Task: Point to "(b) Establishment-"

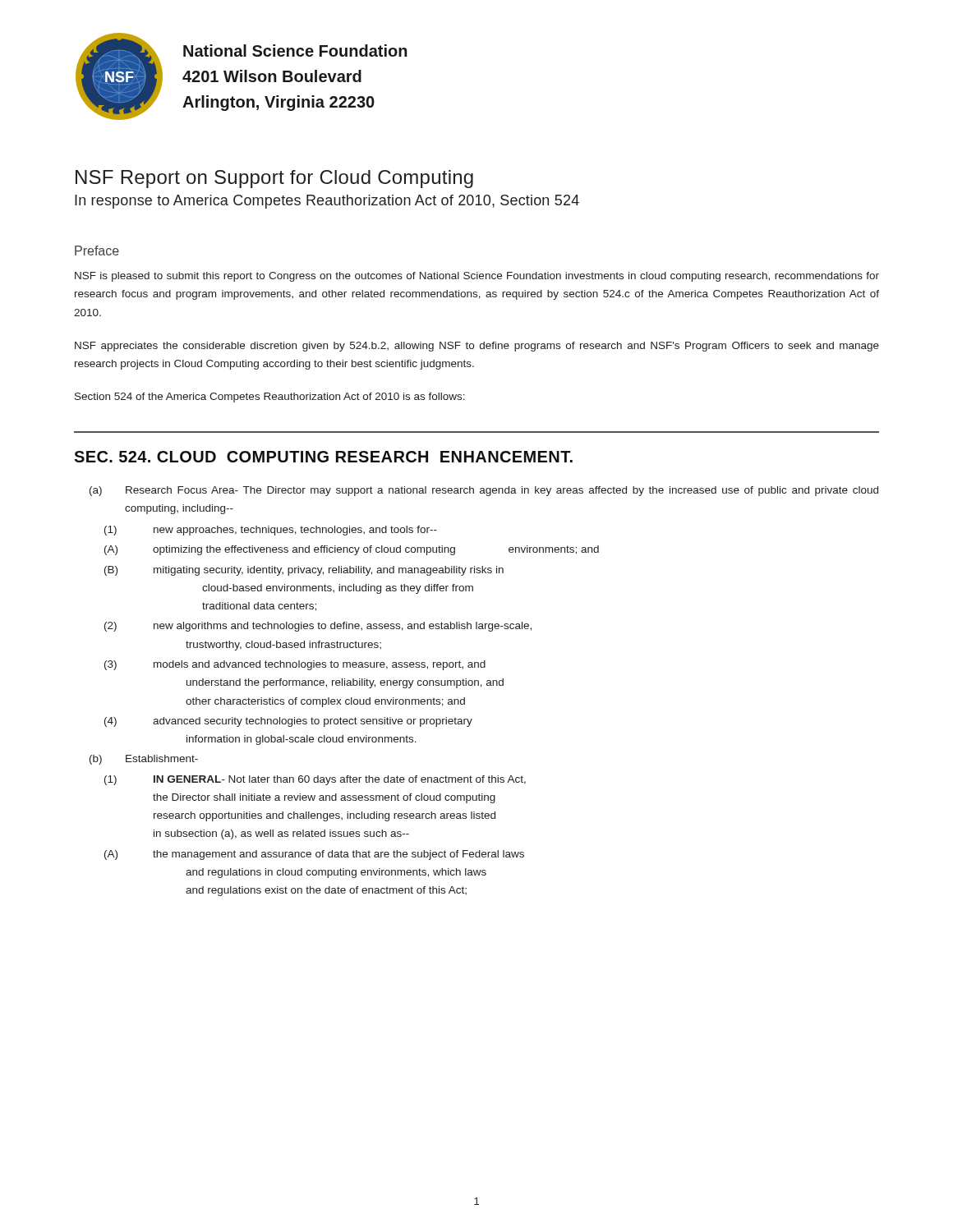Action: [x=144, y=760]
